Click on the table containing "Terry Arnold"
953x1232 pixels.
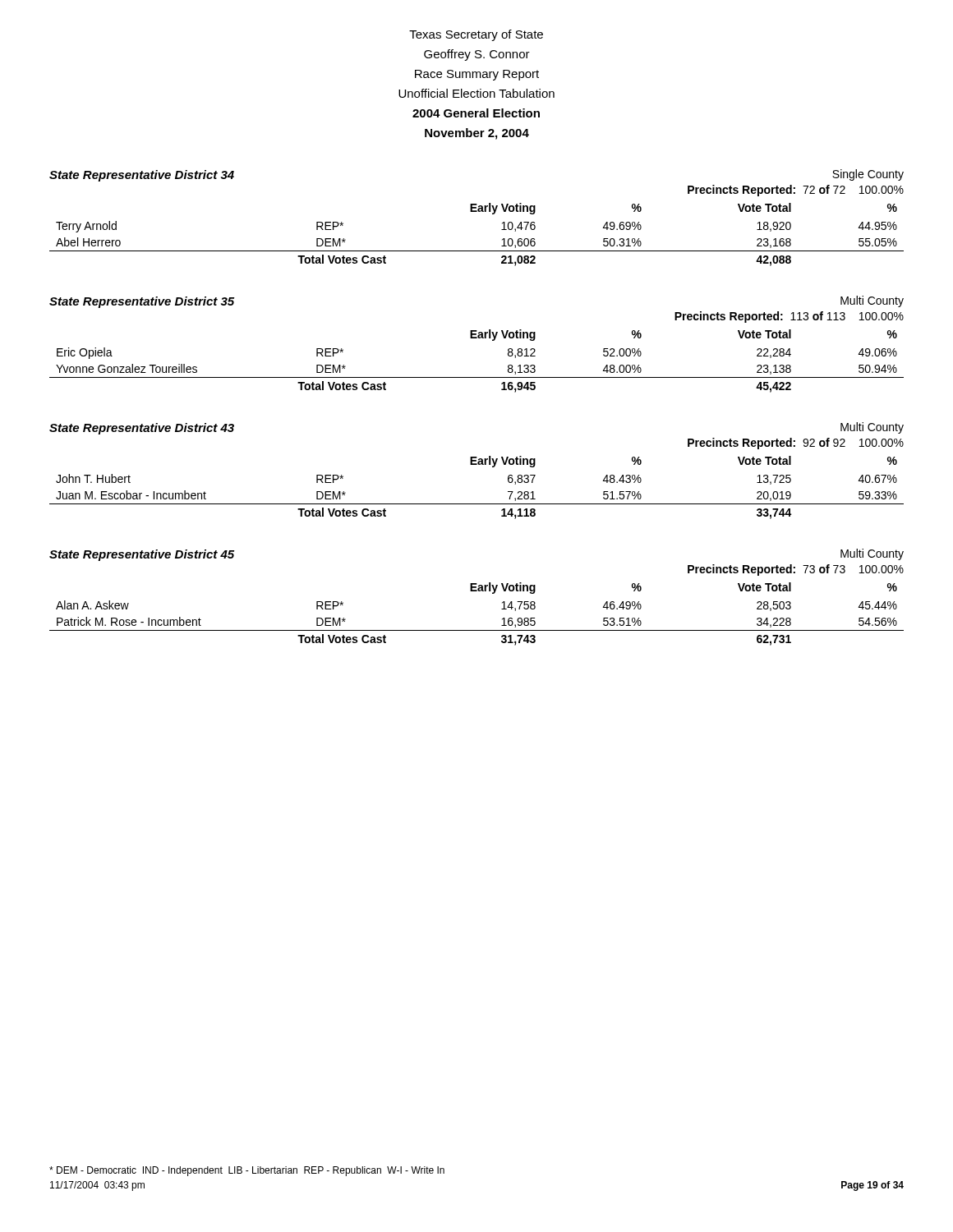click(x=476, y=235)
